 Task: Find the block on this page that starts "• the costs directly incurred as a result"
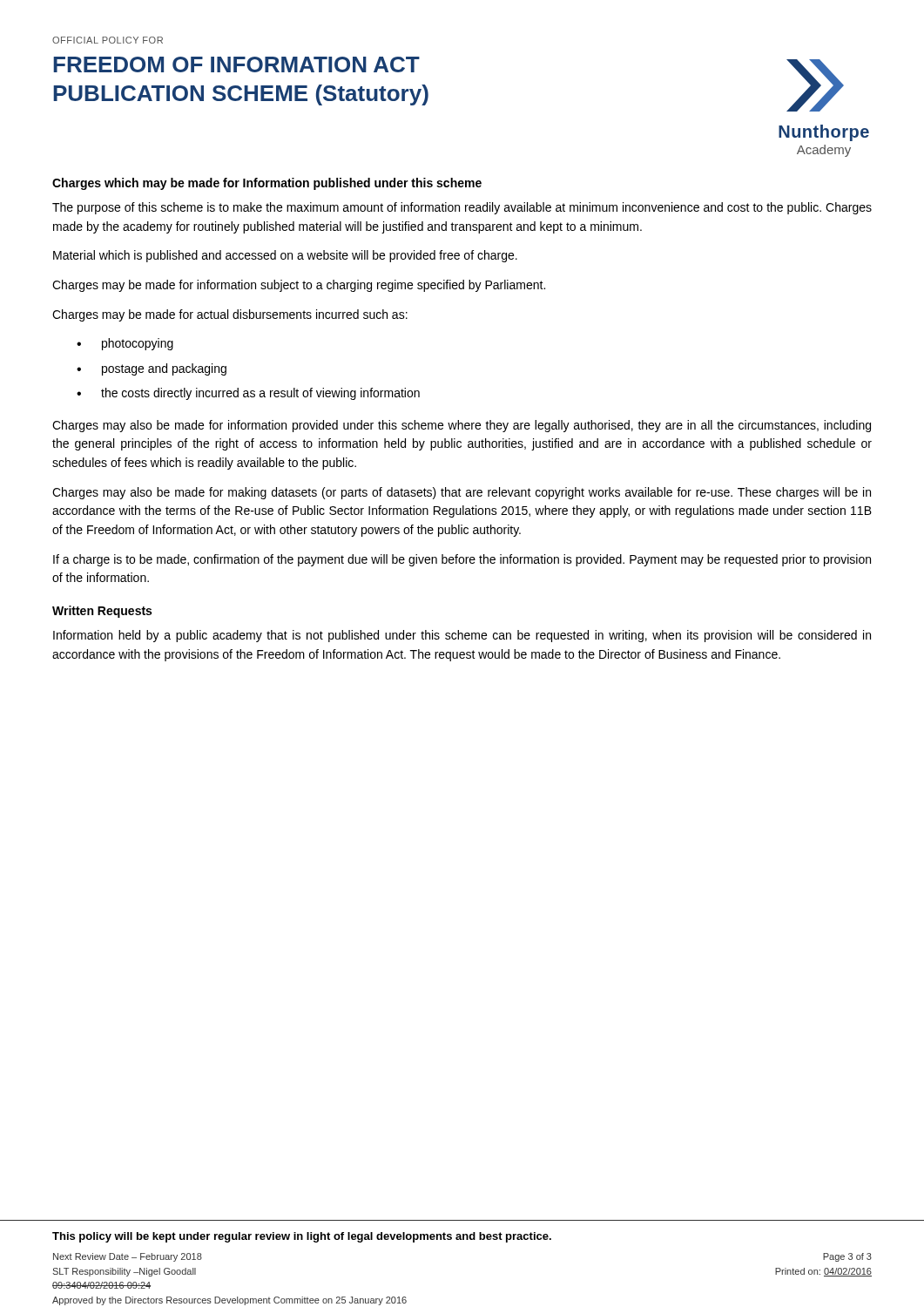pos(248,394)
